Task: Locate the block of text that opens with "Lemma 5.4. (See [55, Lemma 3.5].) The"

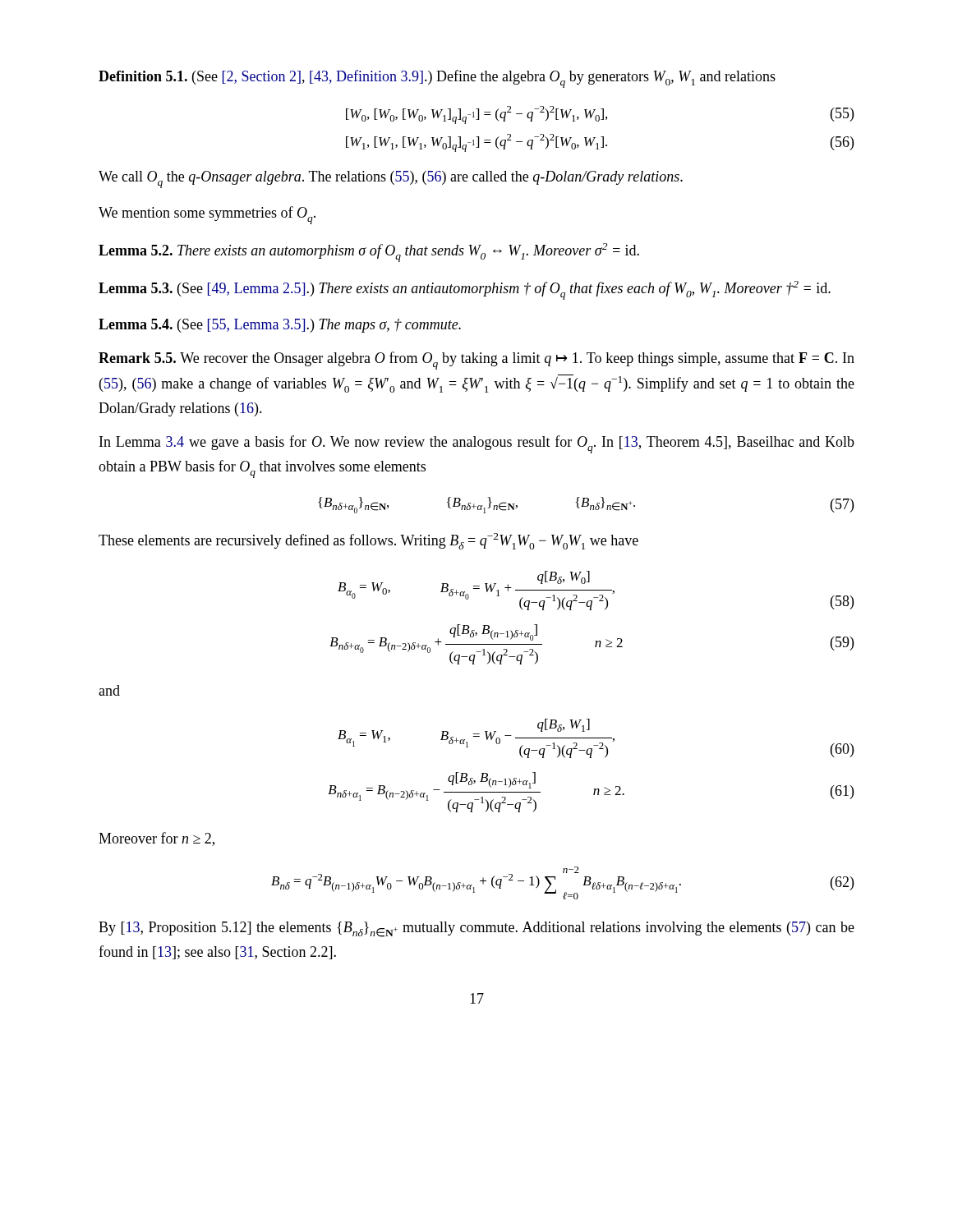Action: pos(280,324)
